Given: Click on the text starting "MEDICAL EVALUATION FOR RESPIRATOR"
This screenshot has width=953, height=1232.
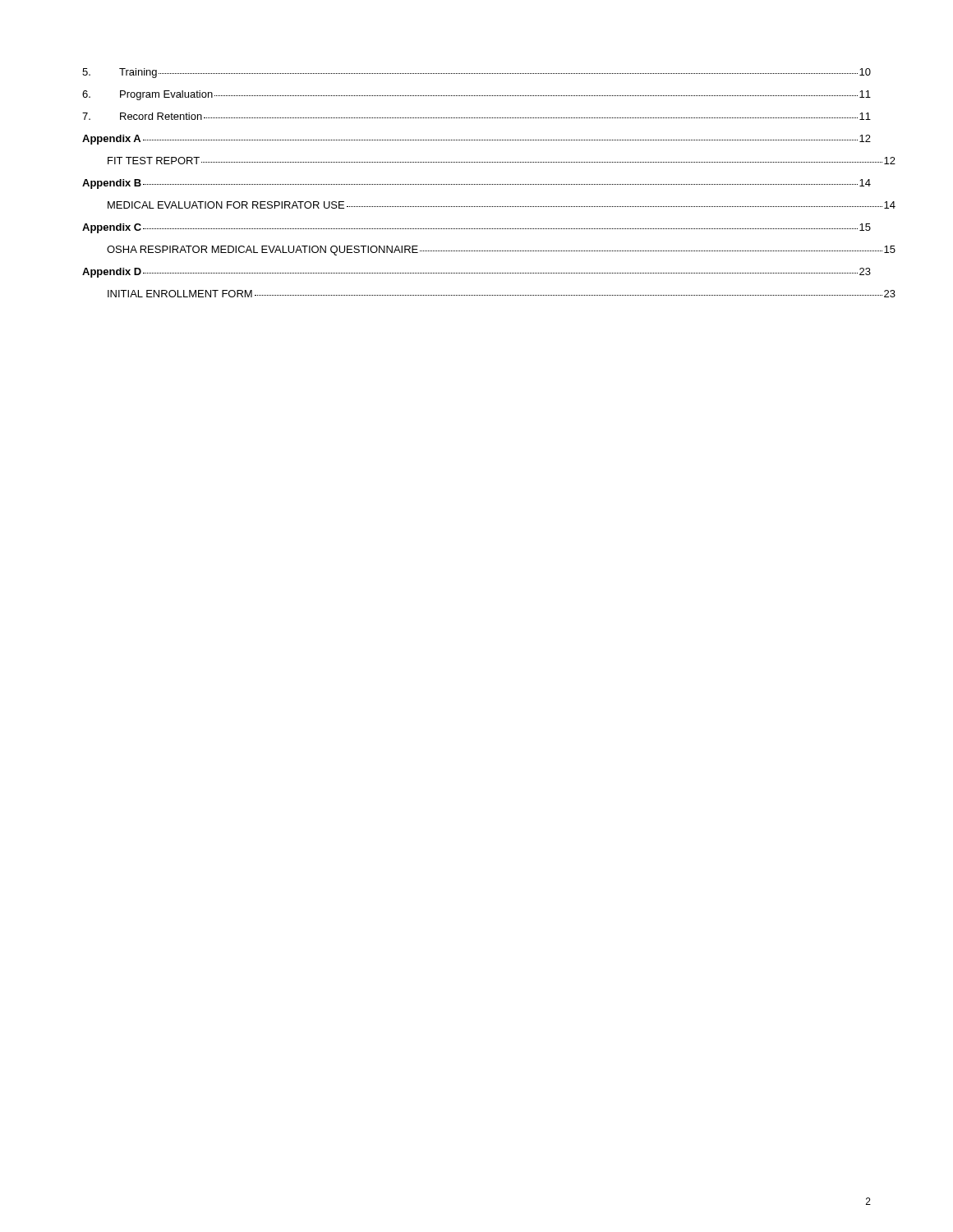Looking at the screenshot, I should coord(501,205).
